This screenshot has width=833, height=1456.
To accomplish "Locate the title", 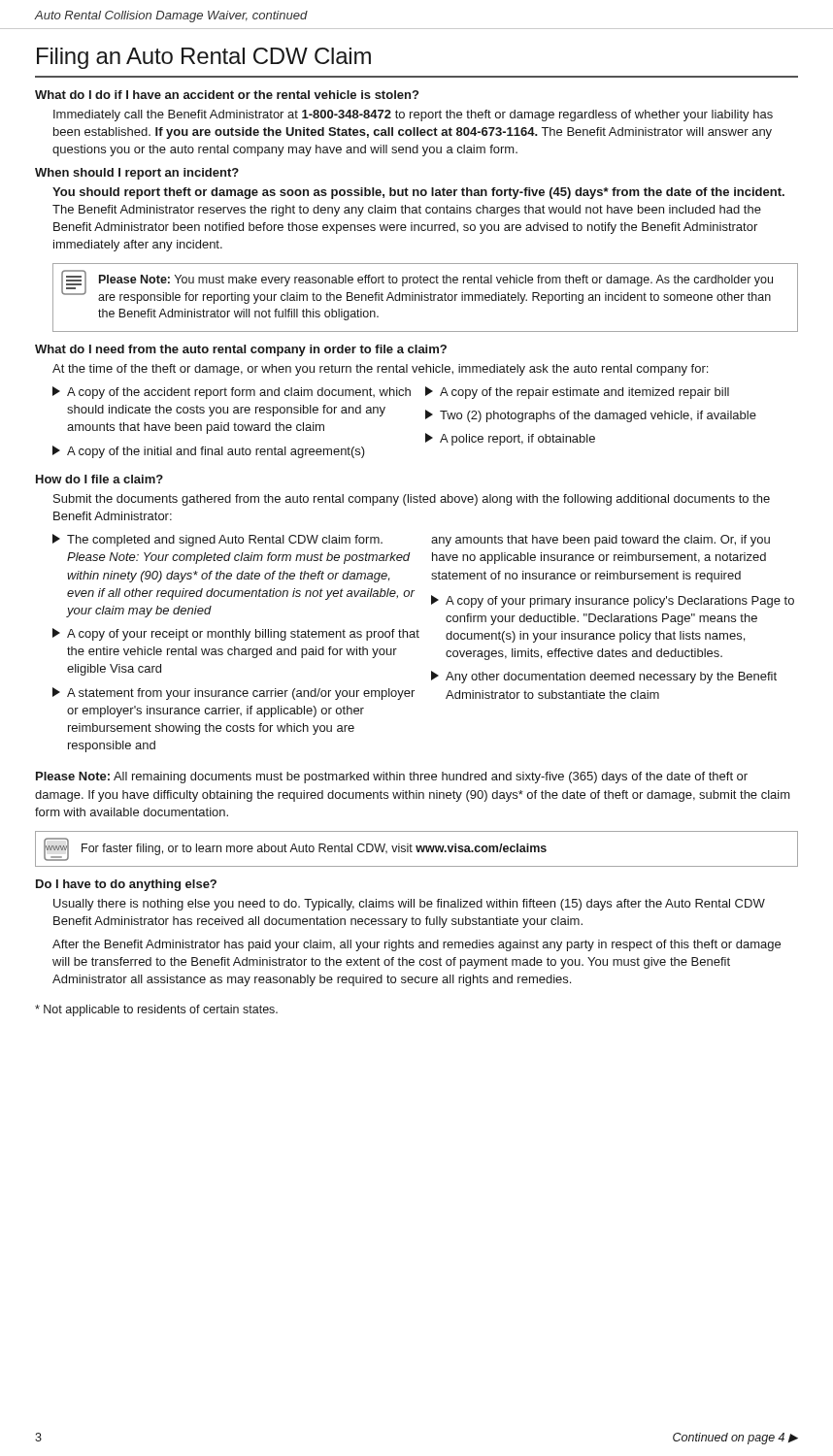I will (x=204, y=56).
